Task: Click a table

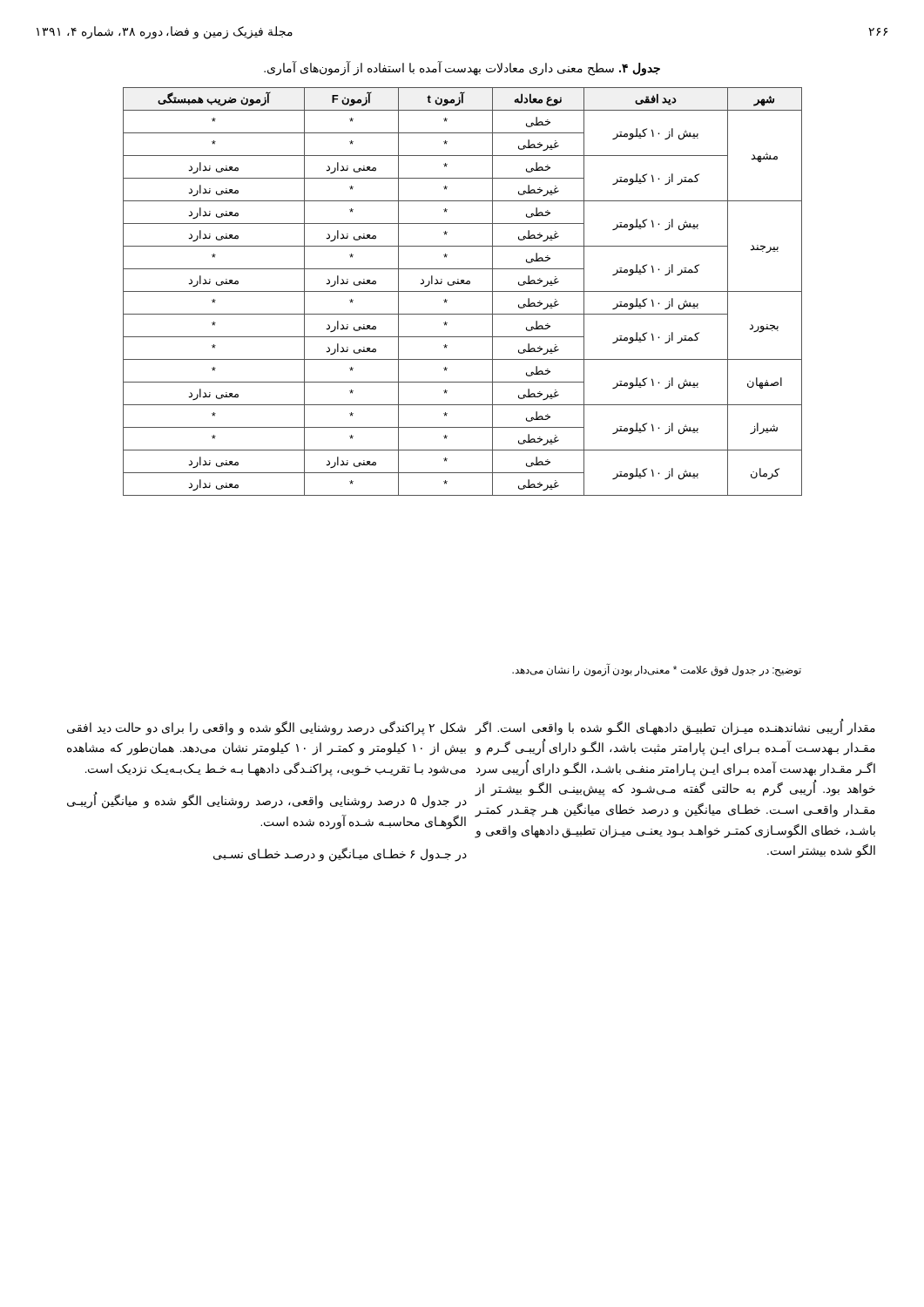Action: [x=462, y=291]
